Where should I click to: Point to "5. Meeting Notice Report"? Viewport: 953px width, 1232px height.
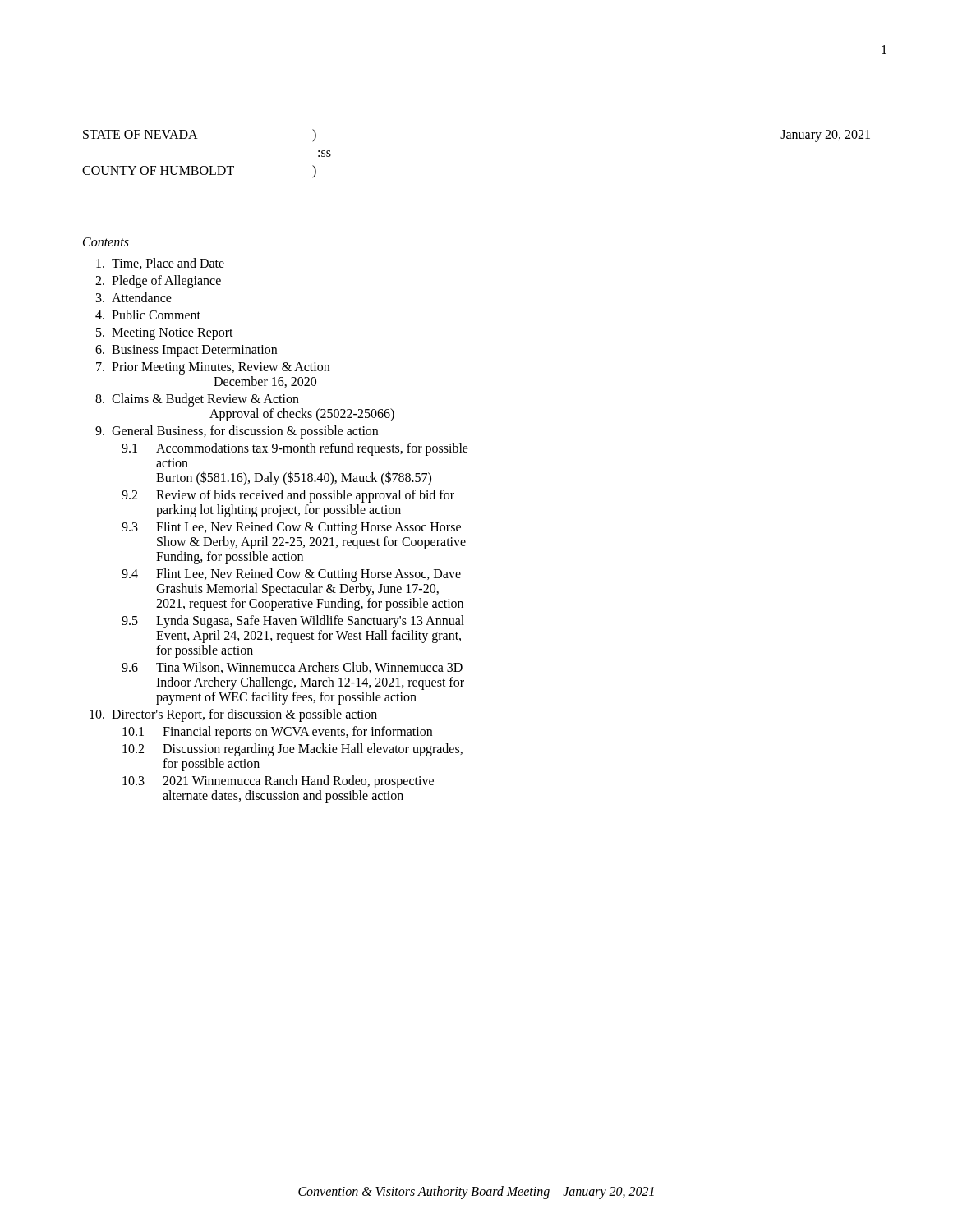tap(158, 333)
